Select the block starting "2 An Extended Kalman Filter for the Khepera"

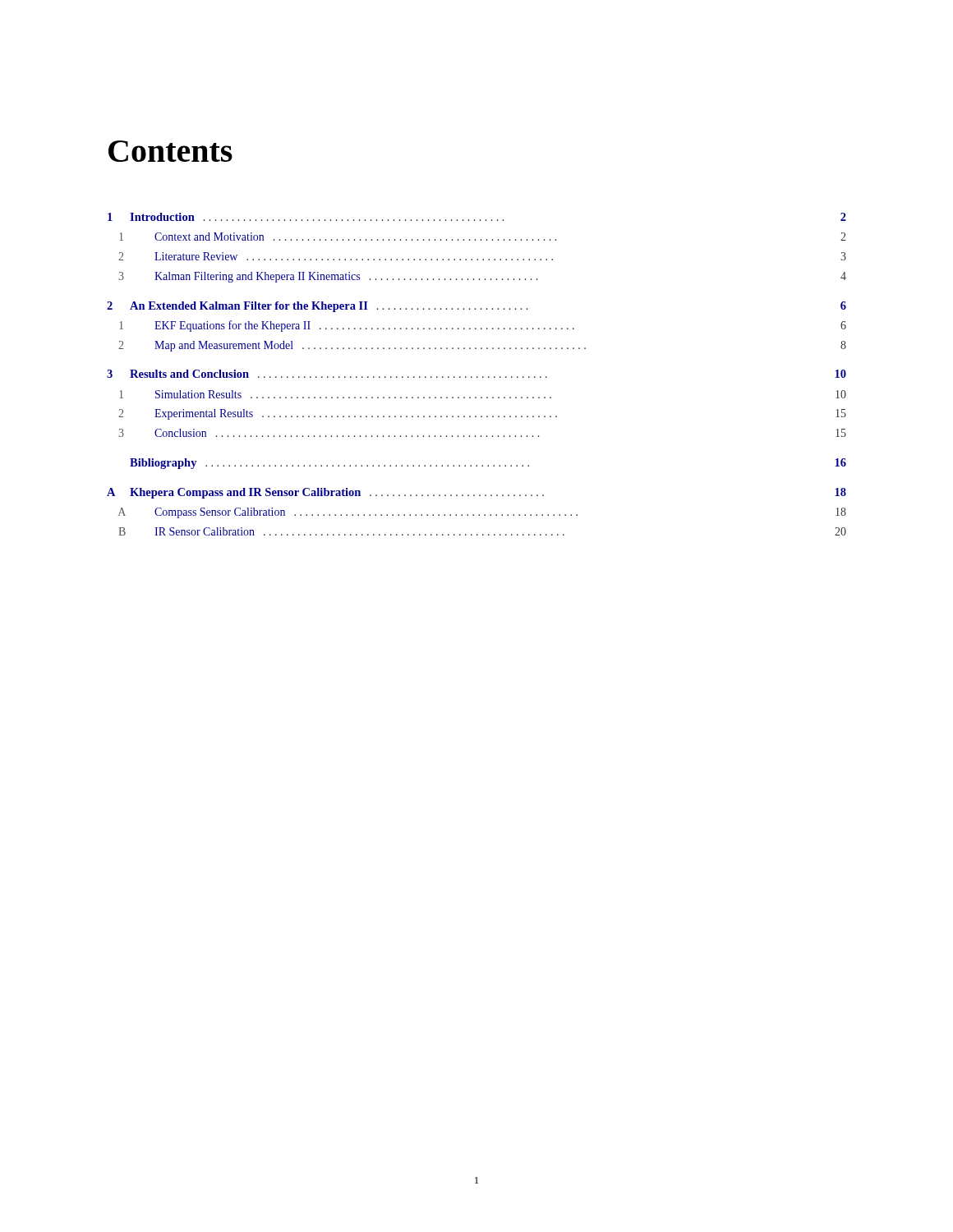click(476, 305)
